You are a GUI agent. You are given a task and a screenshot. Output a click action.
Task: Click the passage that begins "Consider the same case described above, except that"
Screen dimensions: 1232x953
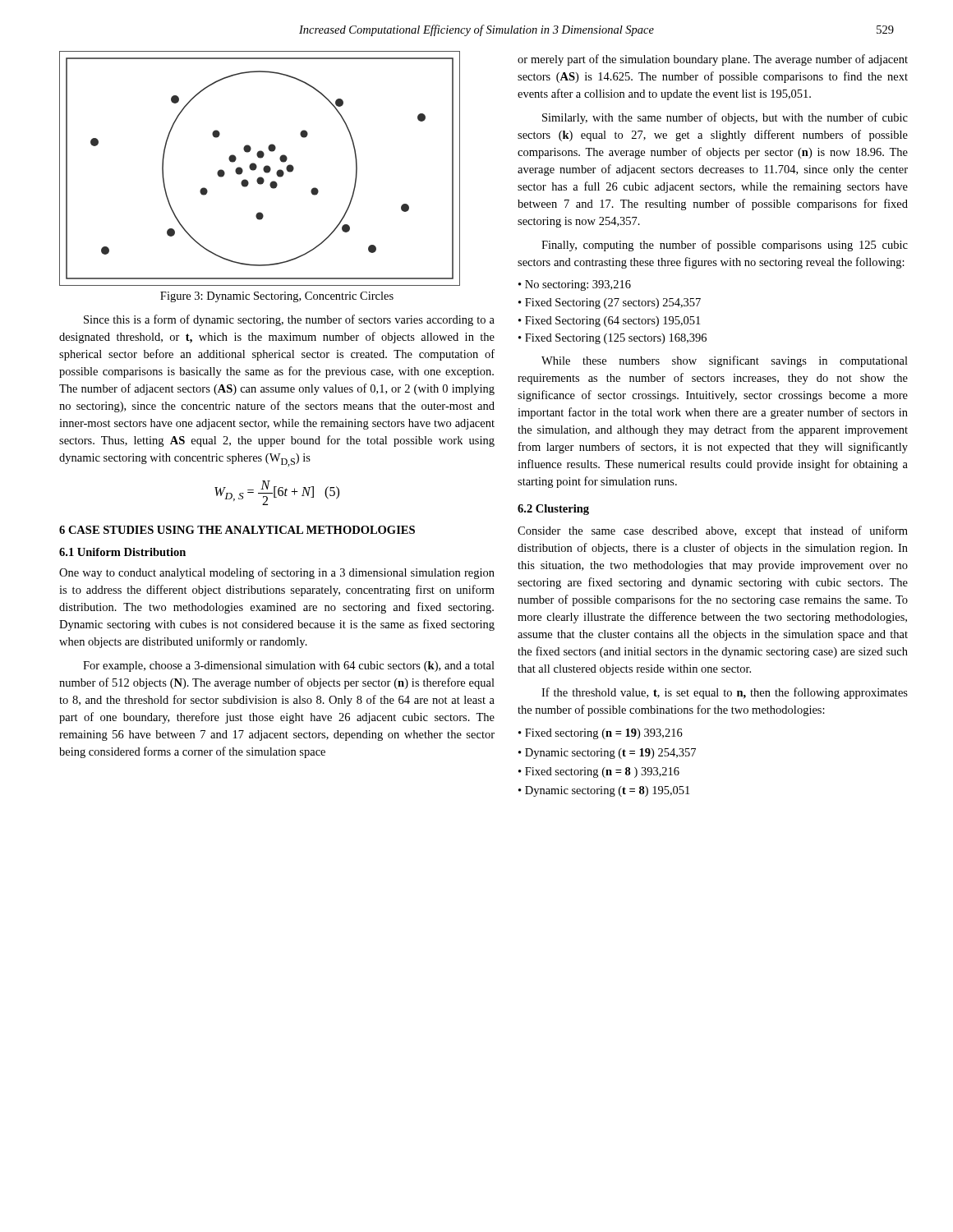713,600
